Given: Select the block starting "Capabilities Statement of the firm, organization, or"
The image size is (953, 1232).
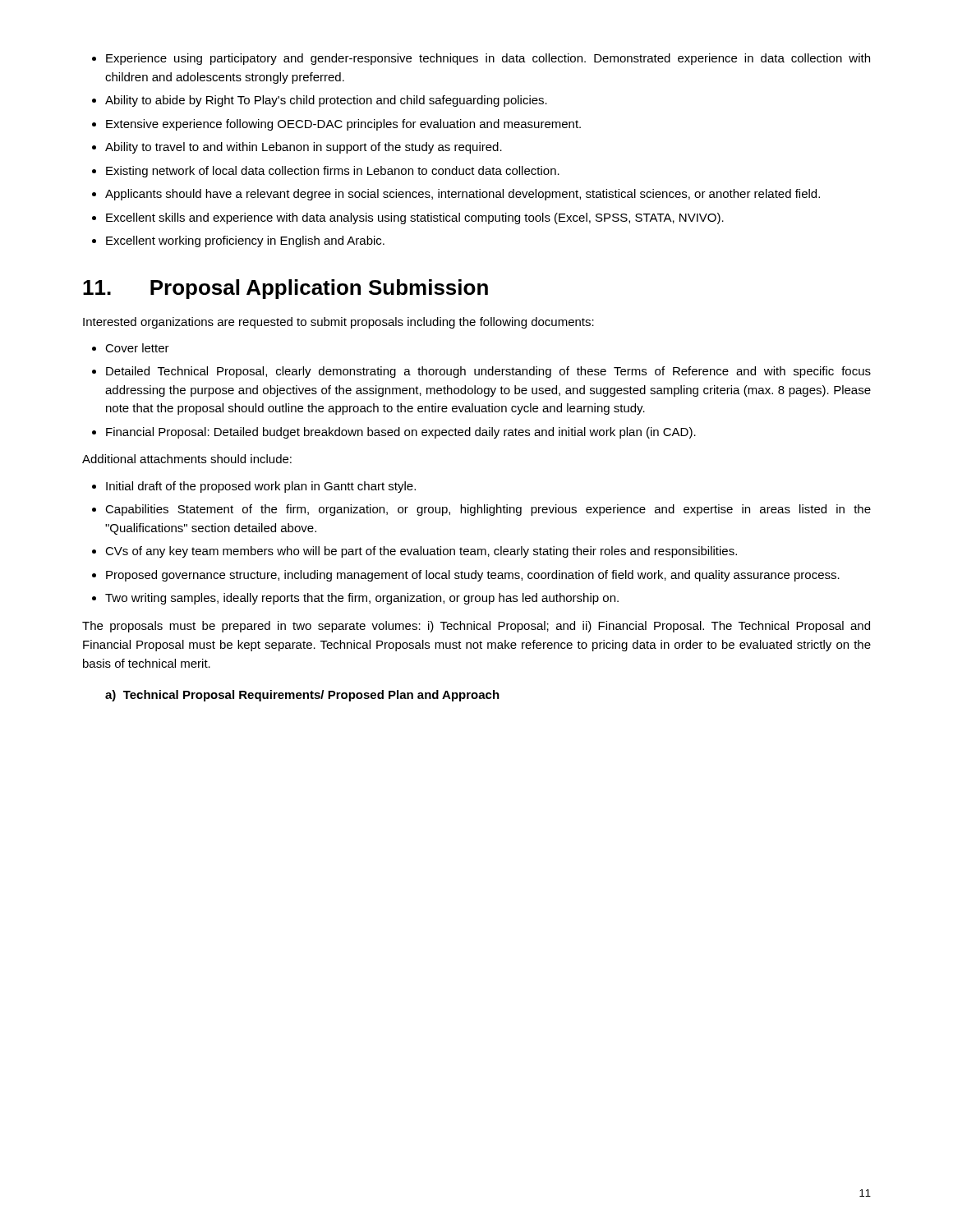Looking at the screenshot, I should click(x=488, y=519).
